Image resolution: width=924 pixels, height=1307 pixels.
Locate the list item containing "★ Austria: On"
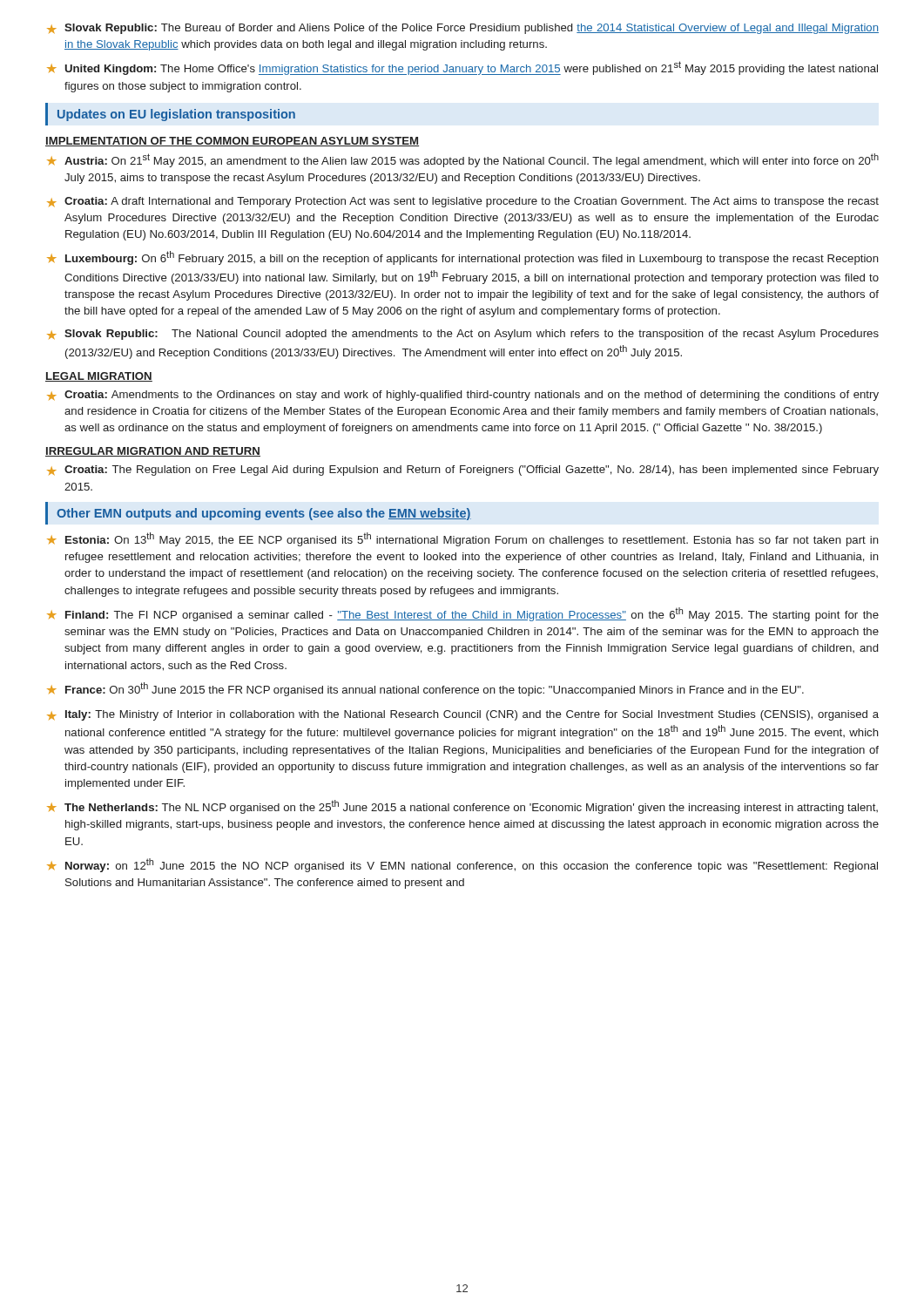coord(462,168)
